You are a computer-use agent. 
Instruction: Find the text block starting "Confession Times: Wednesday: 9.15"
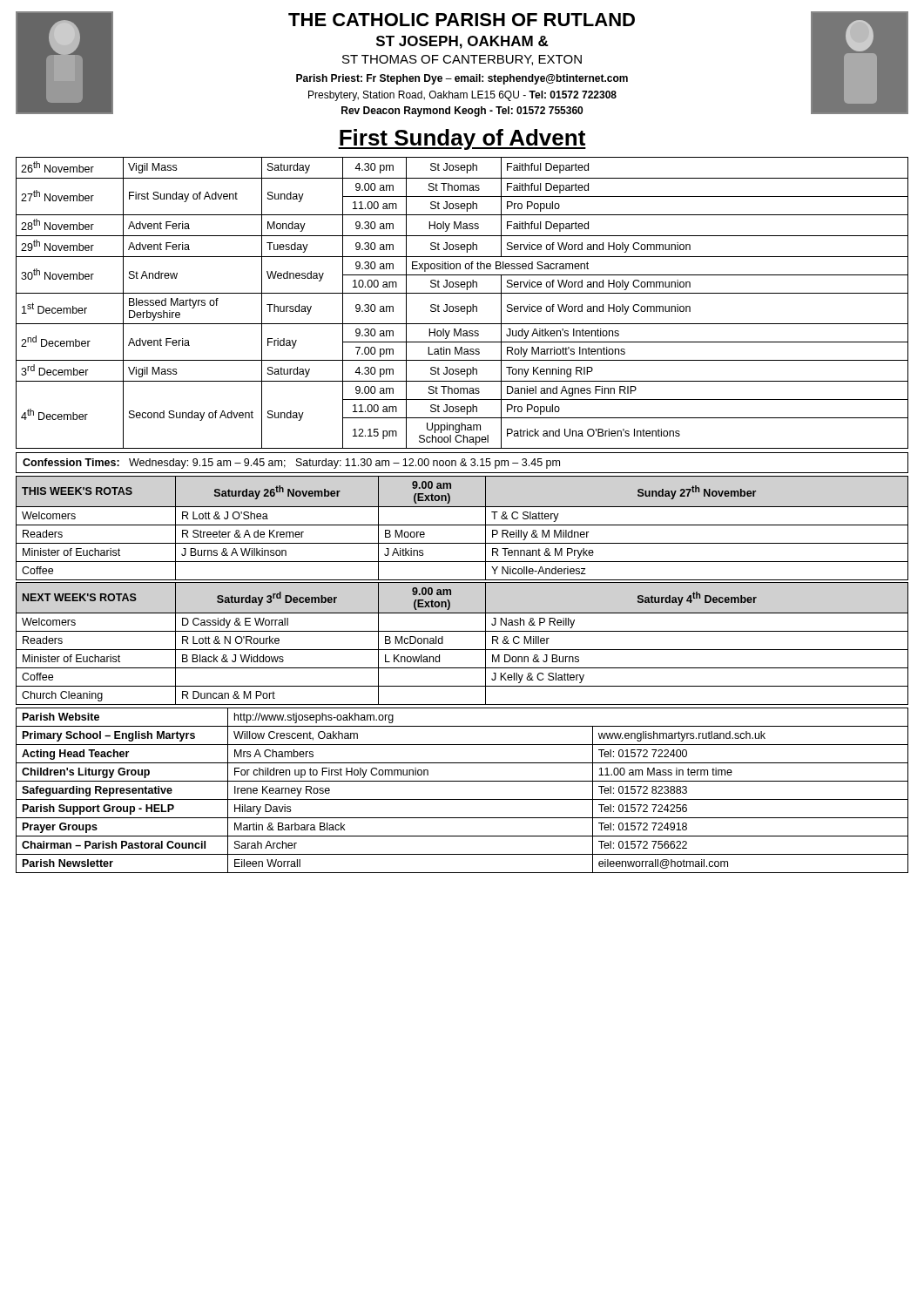[x=292, y=463]
